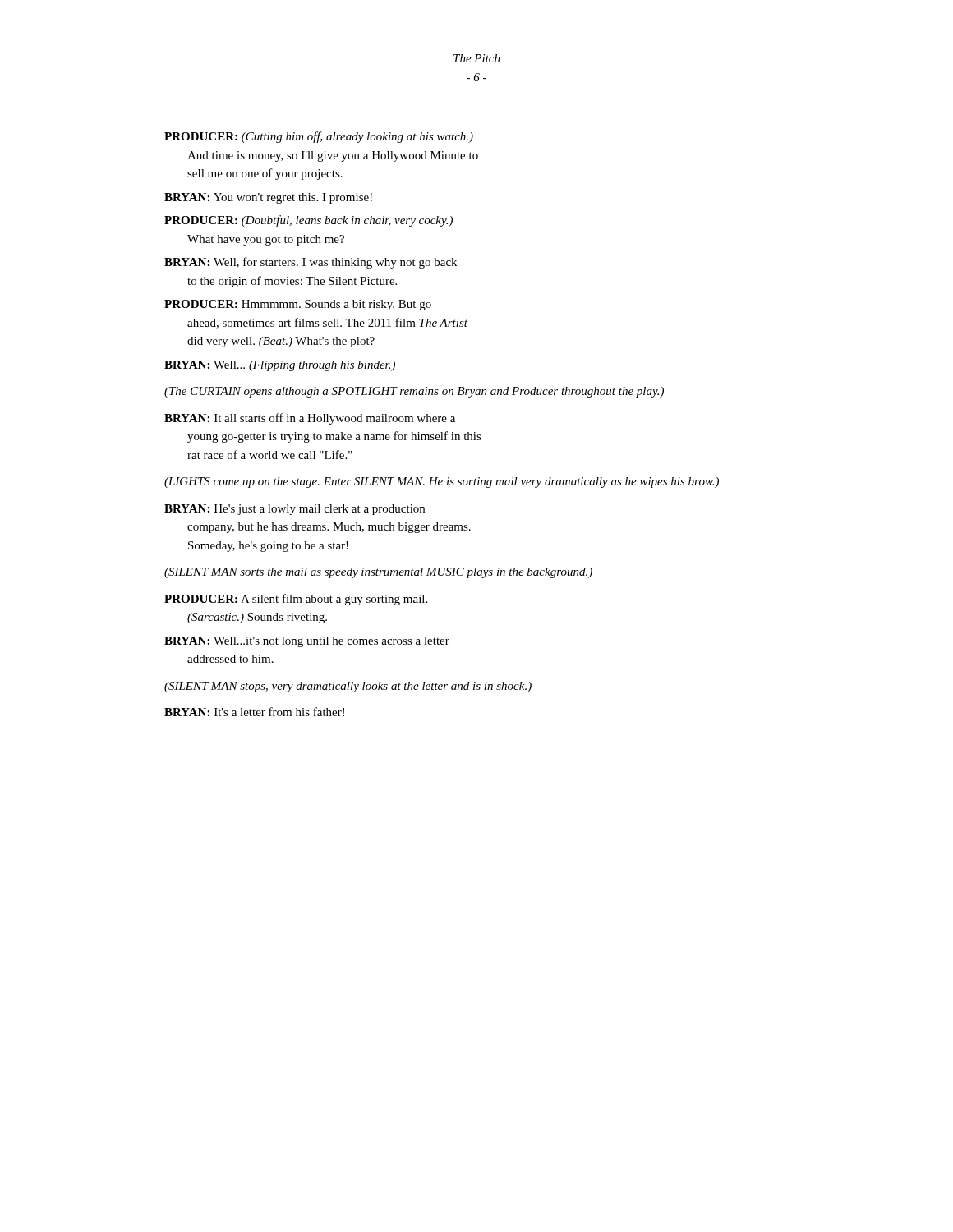Viewport: 953px width, 1232px height.
Task: Find the text that says "BRYAN: Well... (Flipping through his binder.)"
Action: 280,364
